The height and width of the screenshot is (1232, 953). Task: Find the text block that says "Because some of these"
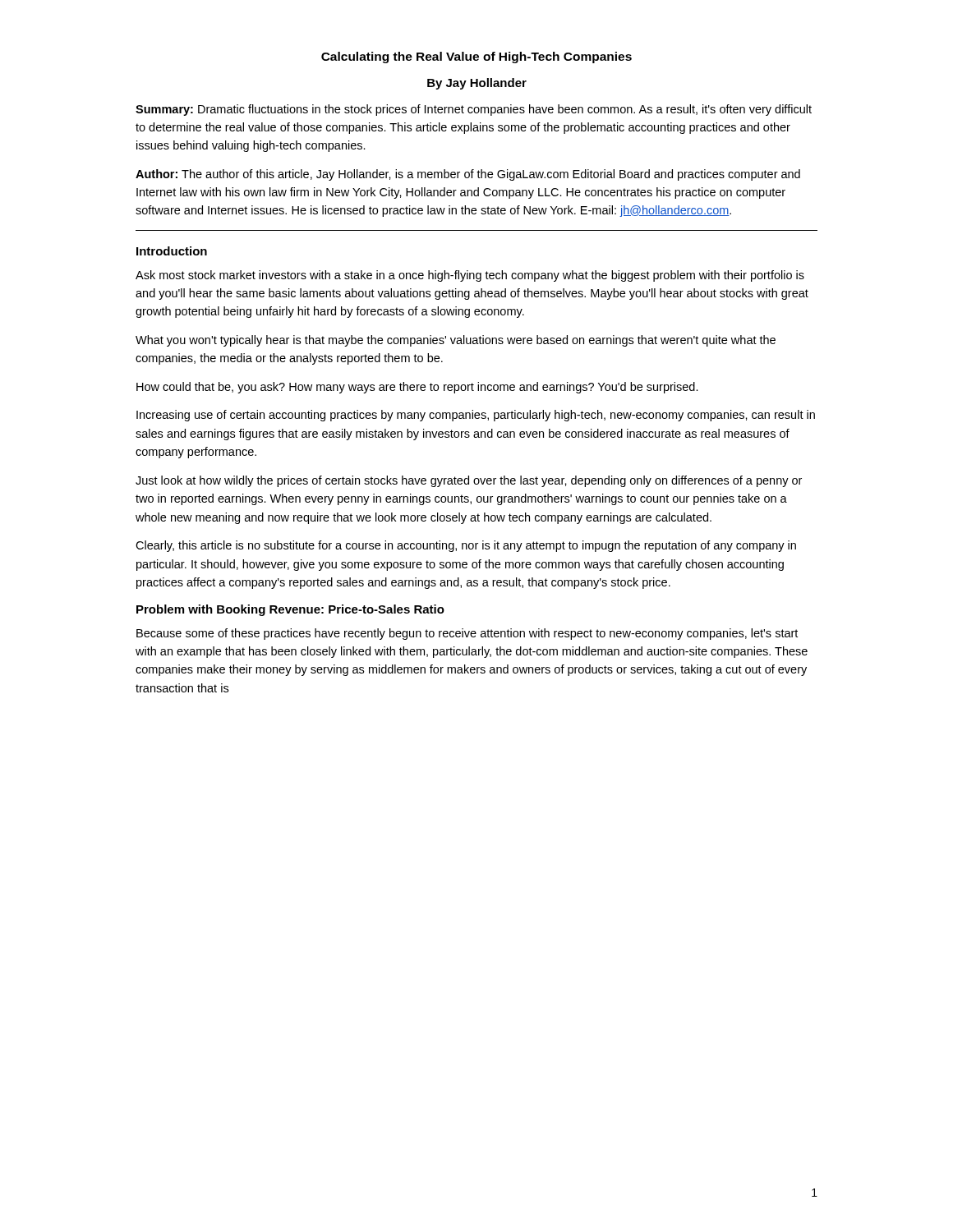472,661
